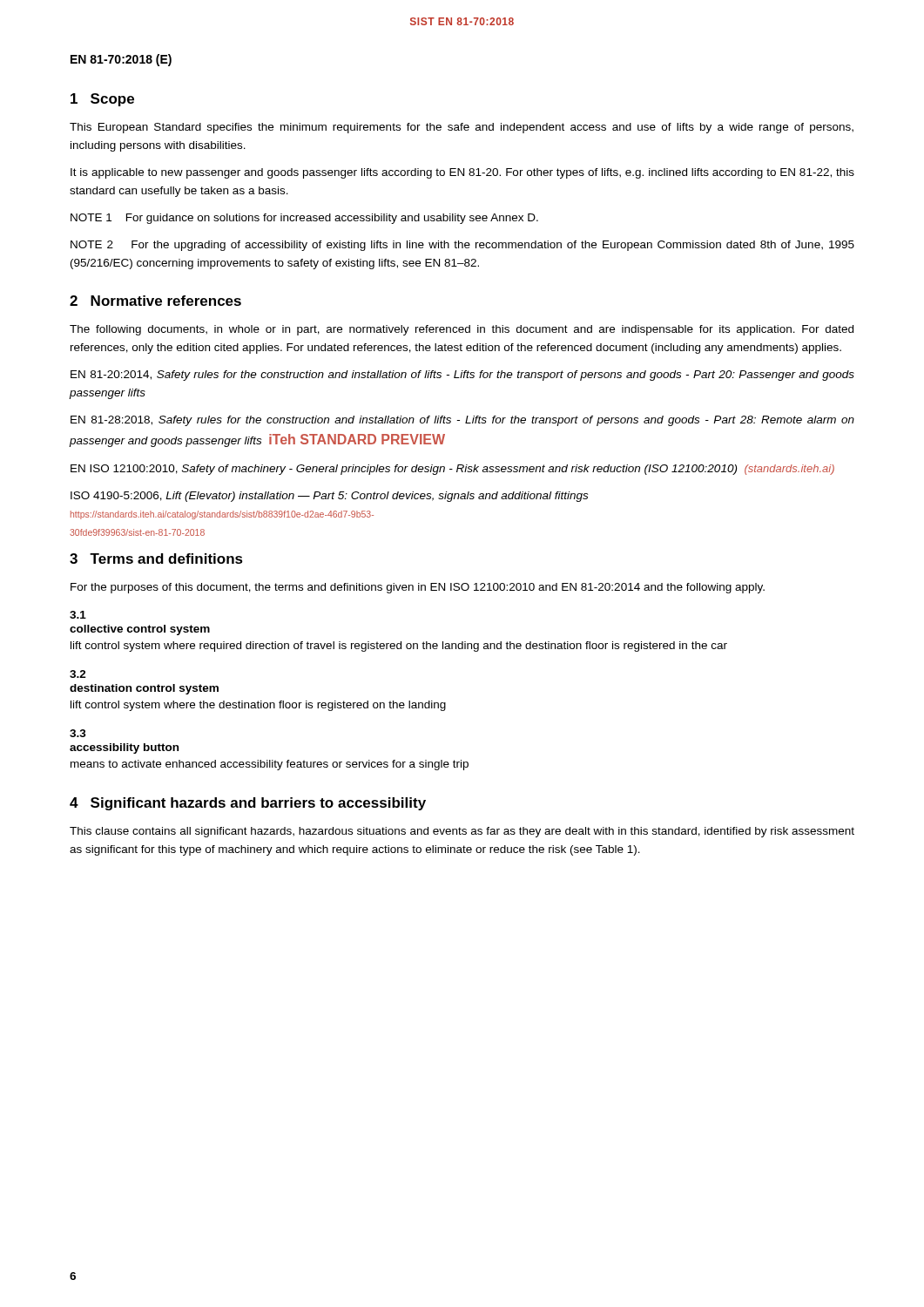
Task: Select the text block that reads "lift control system where required"
Action: click(x=398, y=646)
